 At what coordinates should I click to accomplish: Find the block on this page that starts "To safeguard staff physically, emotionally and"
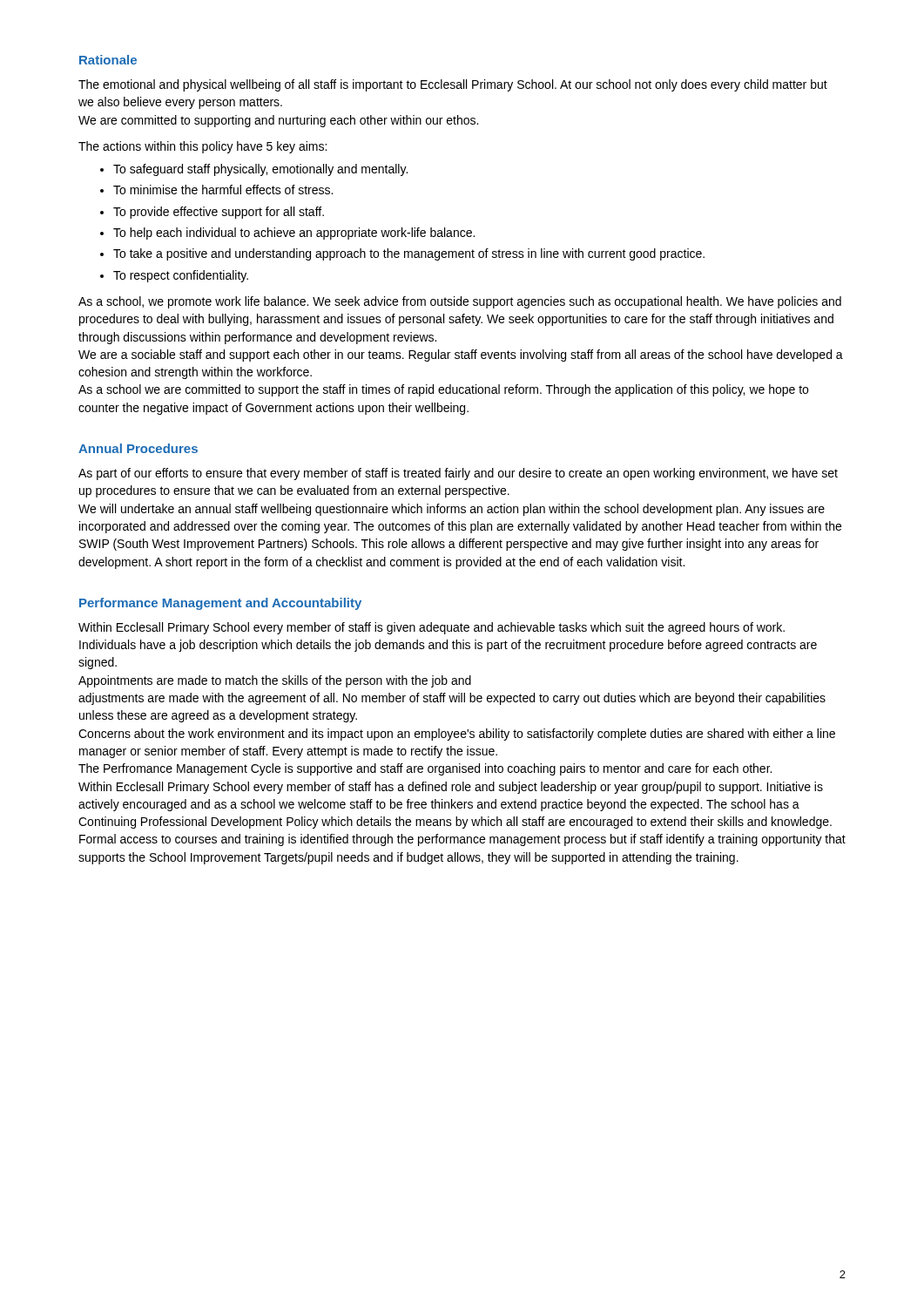(x=254, y=170)
